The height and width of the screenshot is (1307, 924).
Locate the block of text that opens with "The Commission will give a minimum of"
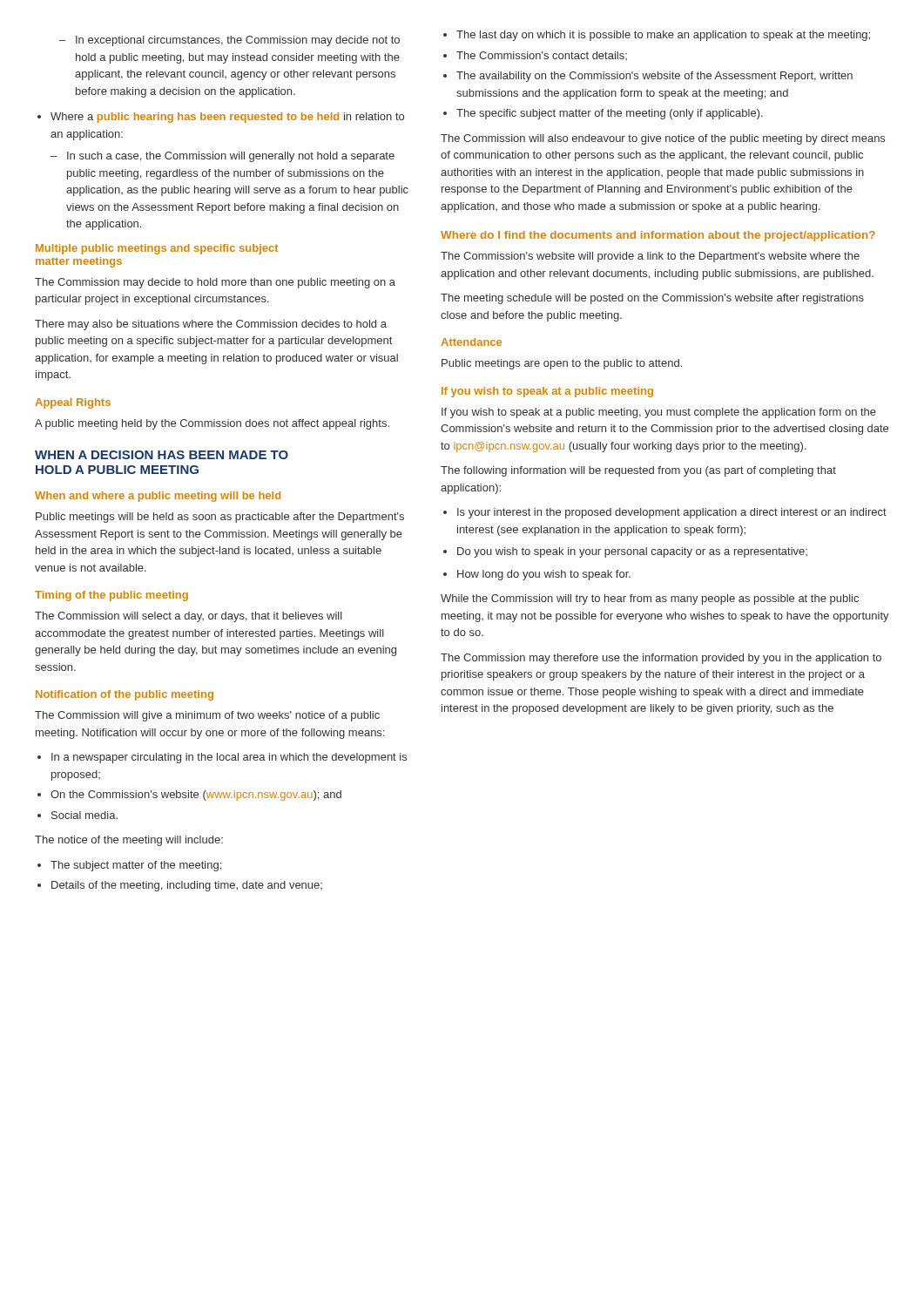pyautogui.click(x=222, y=724)
